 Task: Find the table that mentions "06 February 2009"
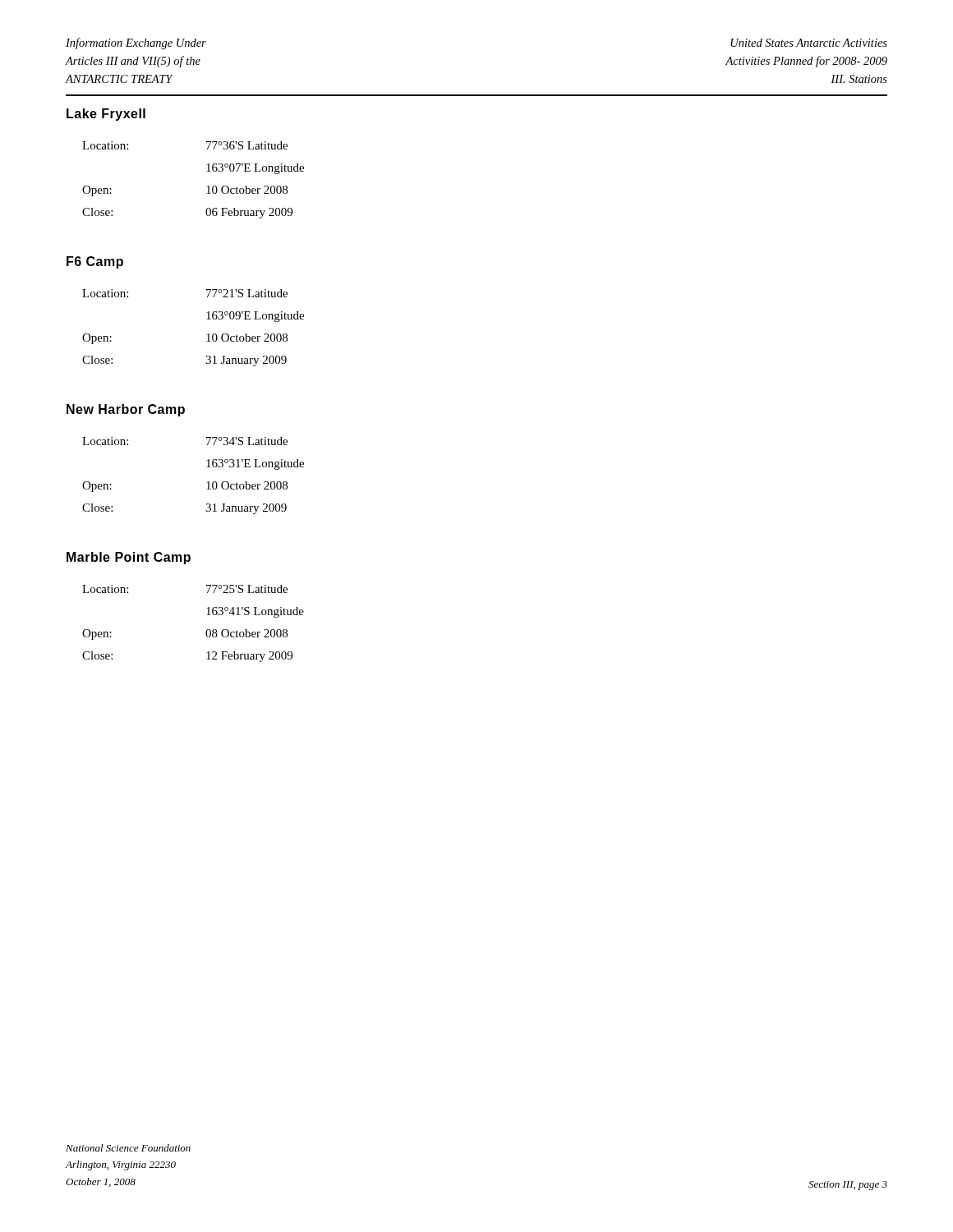[476, 179]
